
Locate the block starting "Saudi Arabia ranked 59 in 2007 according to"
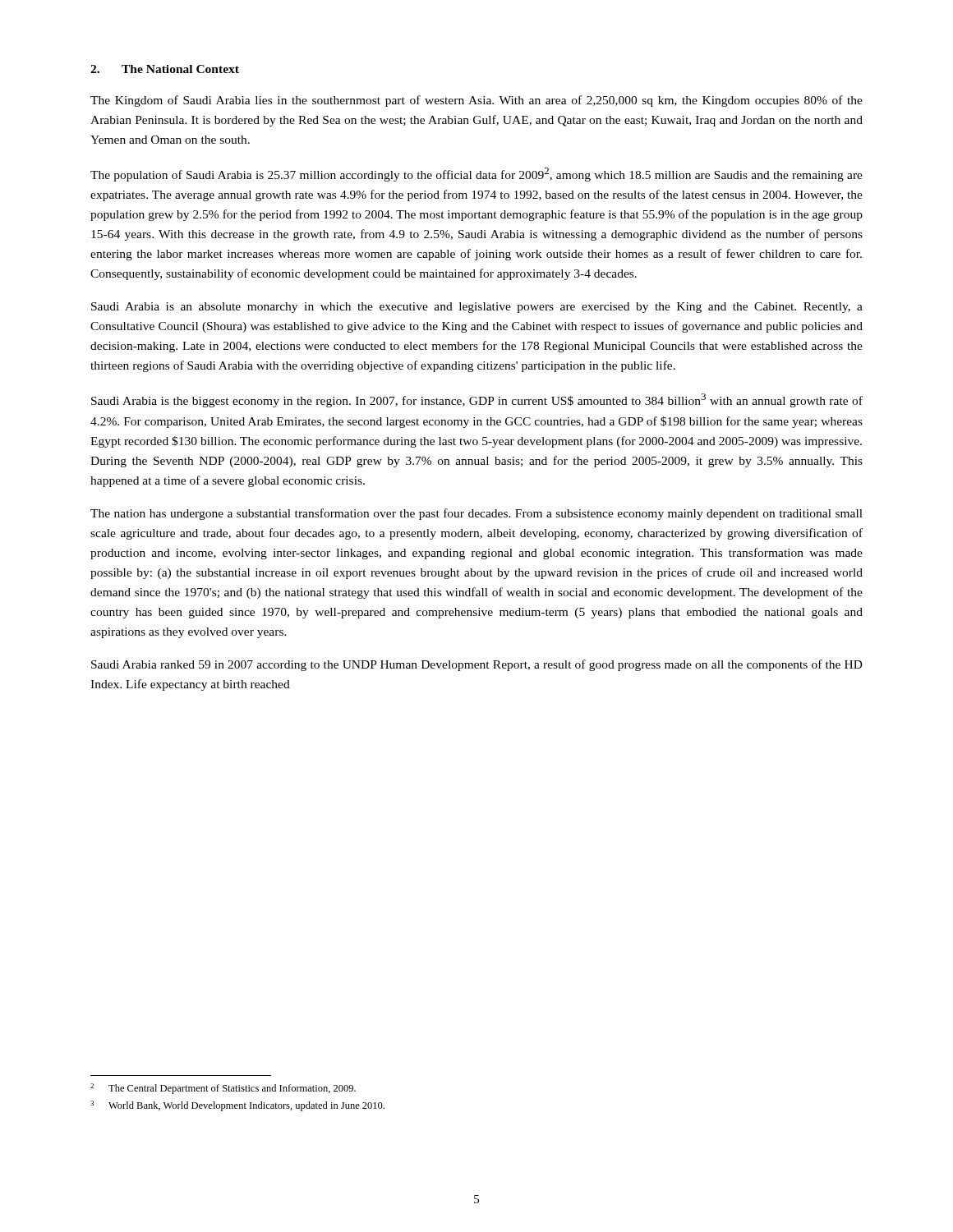click(476, 674)
